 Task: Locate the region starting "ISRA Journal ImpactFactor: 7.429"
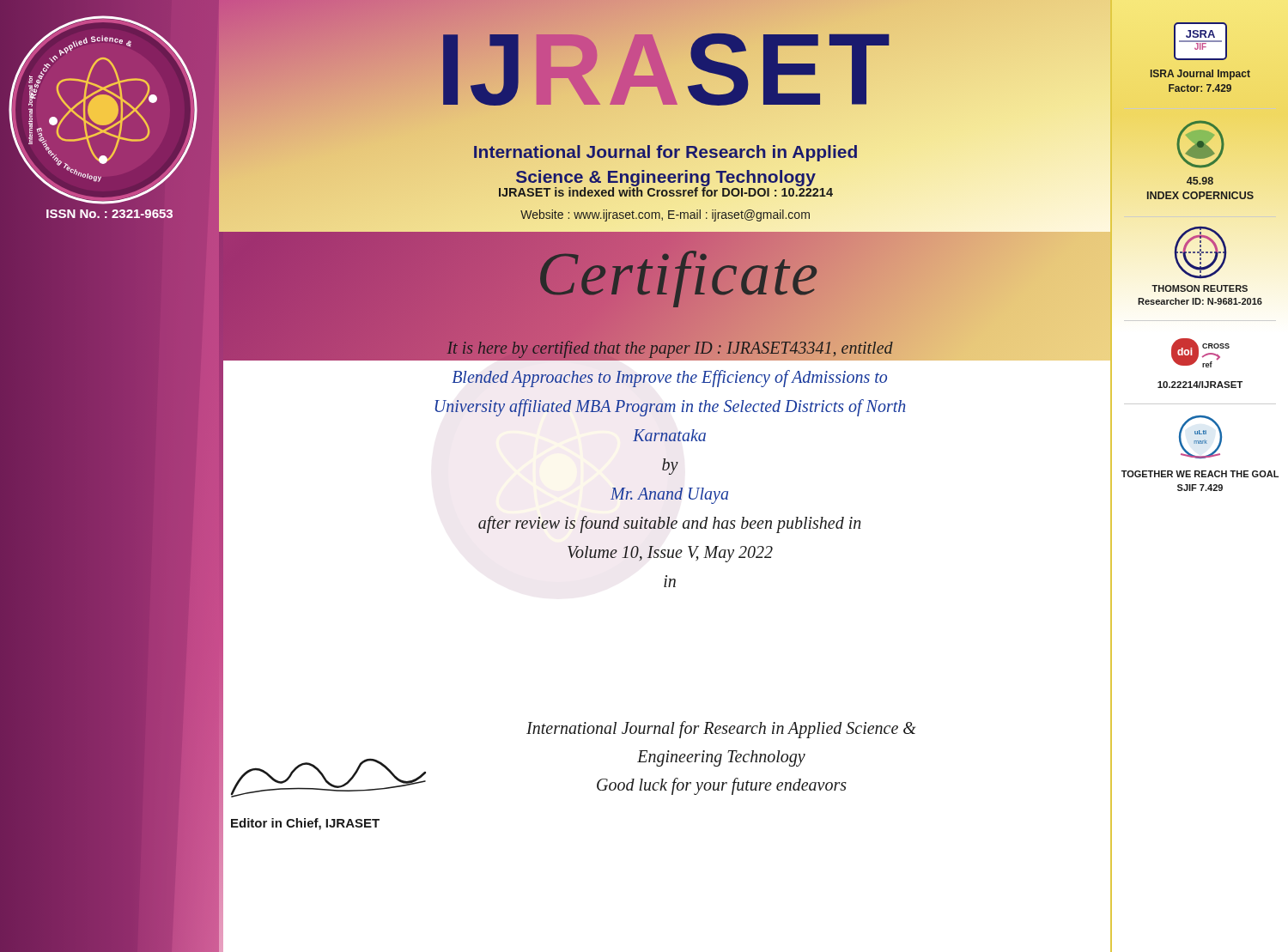point(1200,81)
